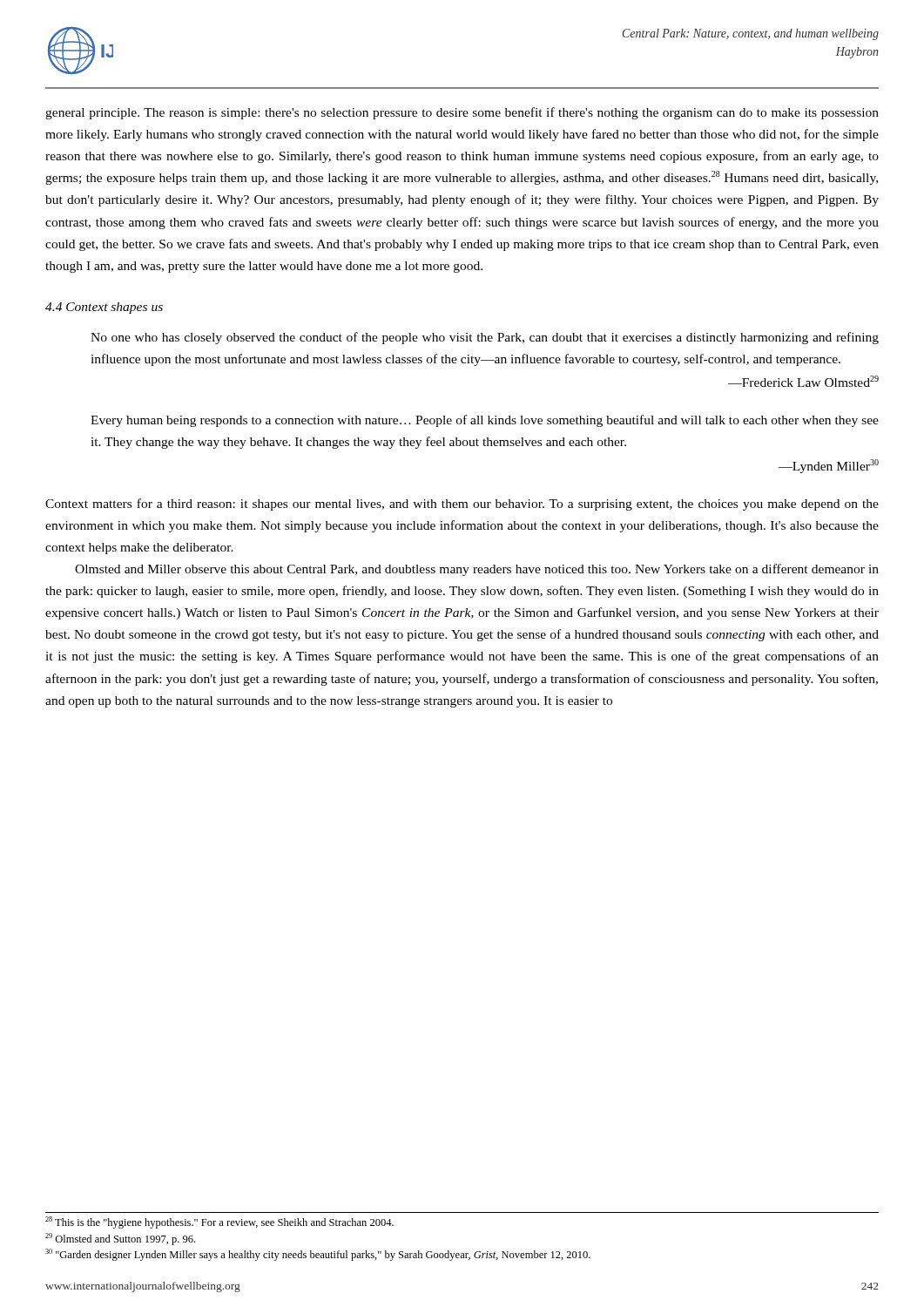
Task: Locate the block starting "Context matters for"
Action: (462, 601)
